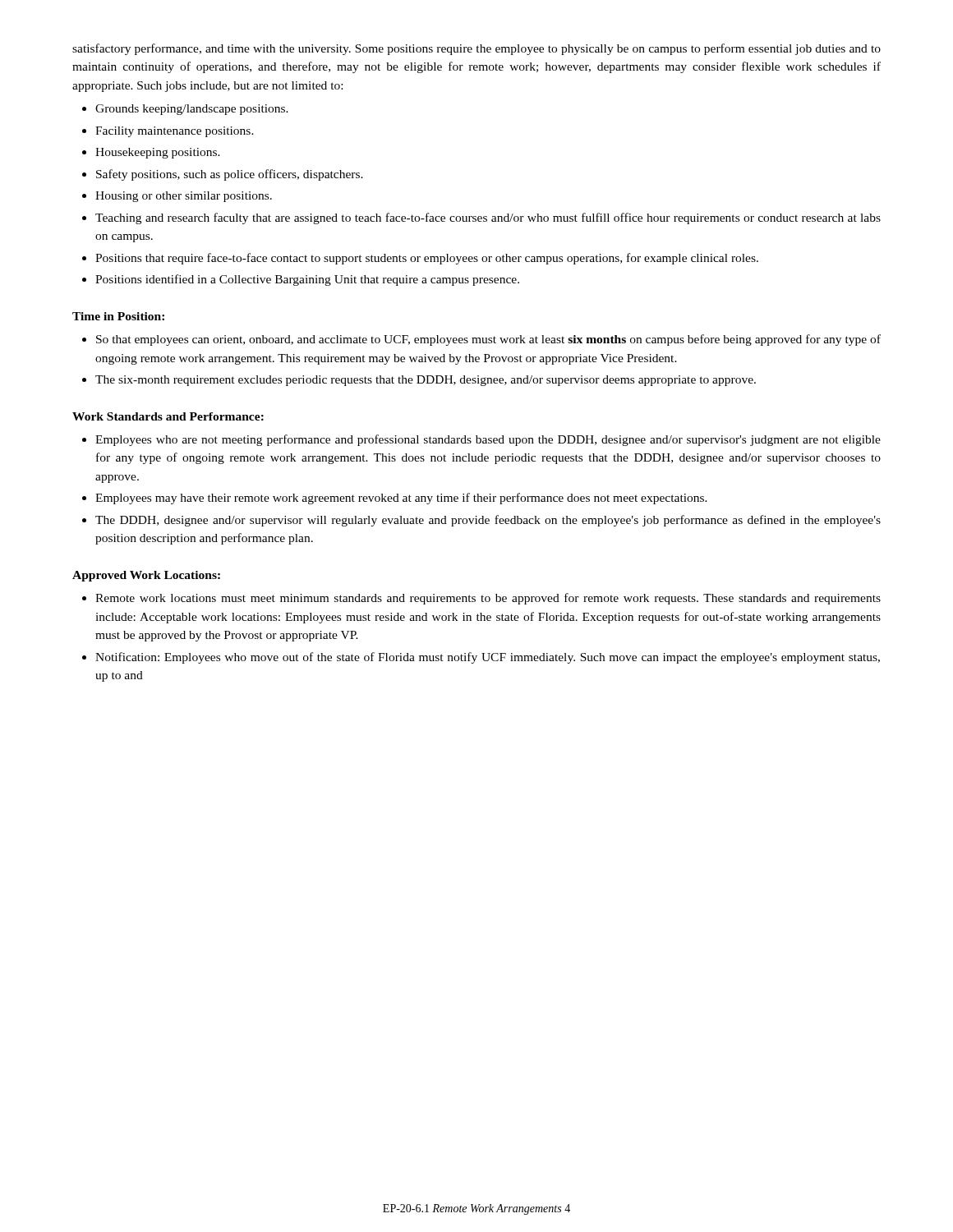Click on the text block starting "satisfactory performance, and time"
The width and height of the screenshot is (953, 1232).
[x=476, y=66]
